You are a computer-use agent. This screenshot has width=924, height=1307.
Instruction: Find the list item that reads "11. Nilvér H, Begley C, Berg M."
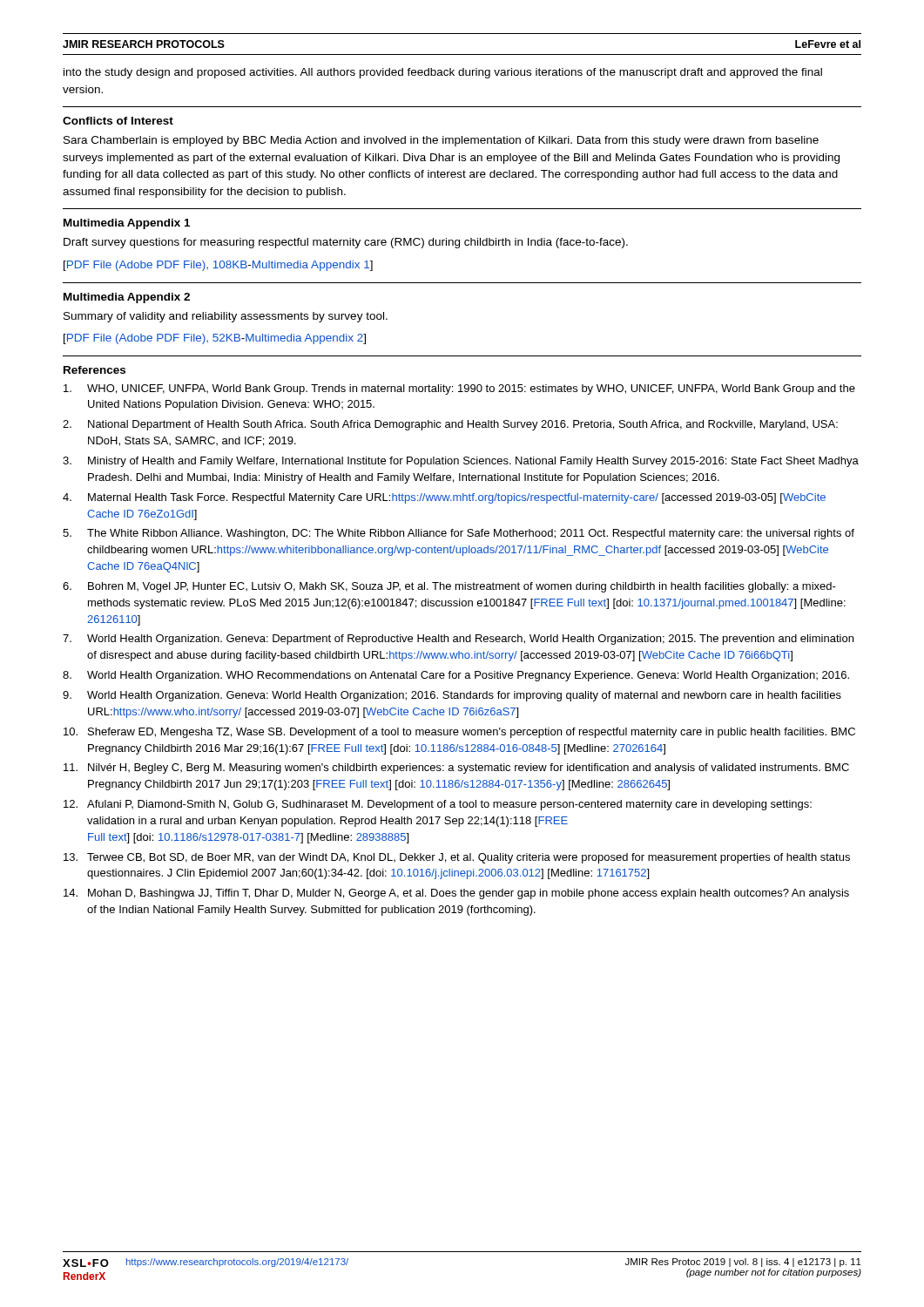pyautogui.click(x=462, y=777)
